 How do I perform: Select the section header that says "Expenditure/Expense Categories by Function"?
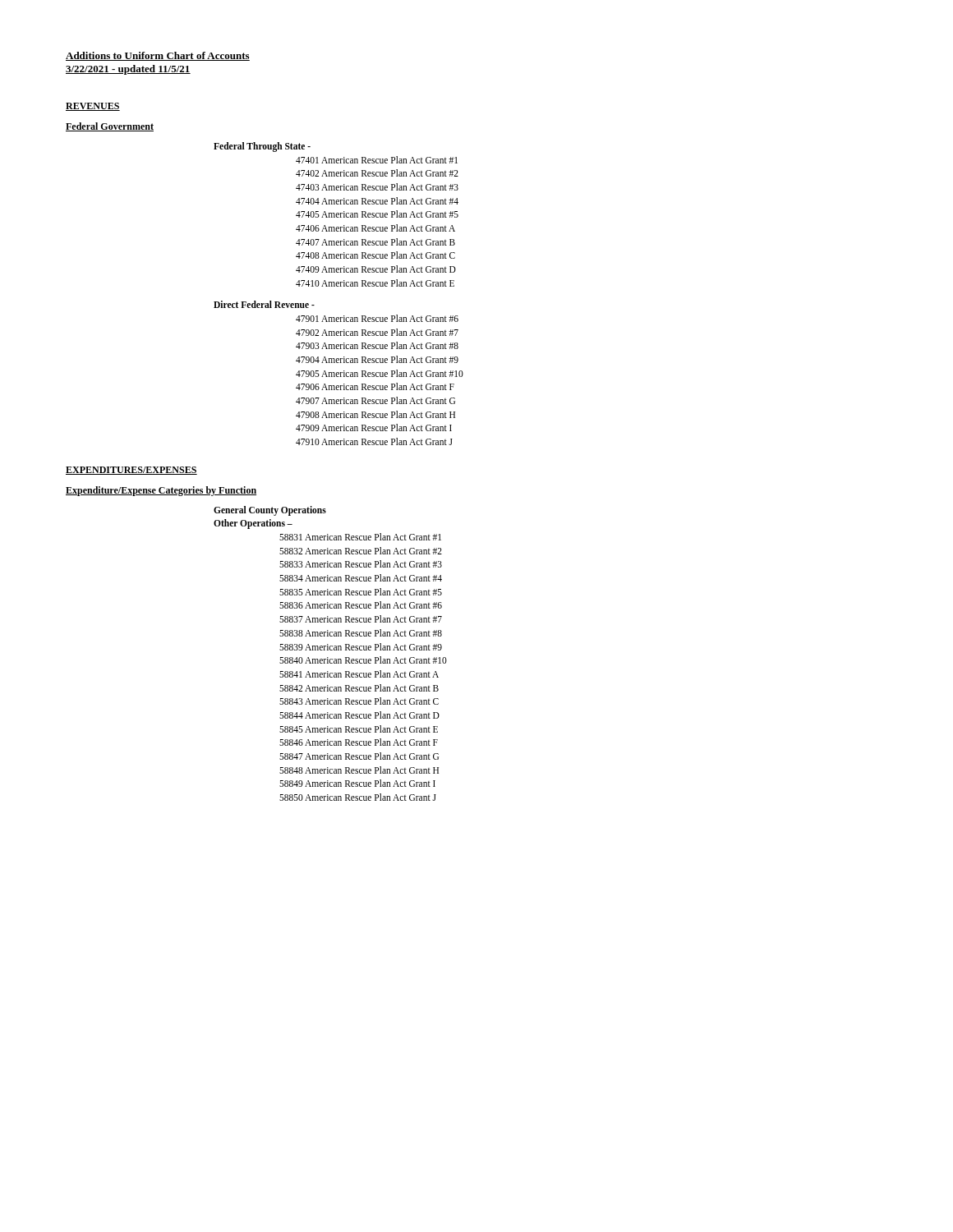coord(161,490)
